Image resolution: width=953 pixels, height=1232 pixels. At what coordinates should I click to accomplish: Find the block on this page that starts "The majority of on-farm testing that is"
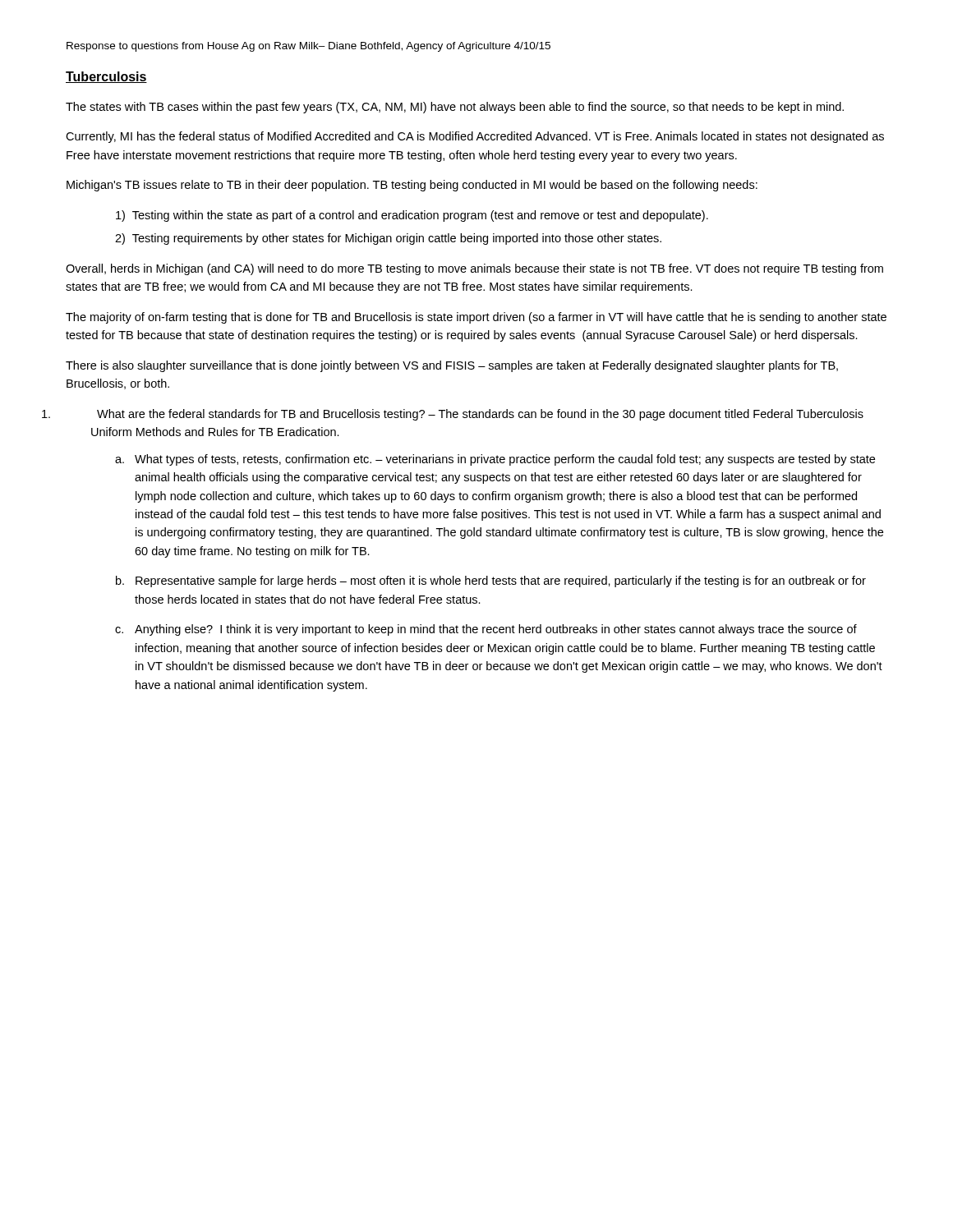[x=476, y=326]
